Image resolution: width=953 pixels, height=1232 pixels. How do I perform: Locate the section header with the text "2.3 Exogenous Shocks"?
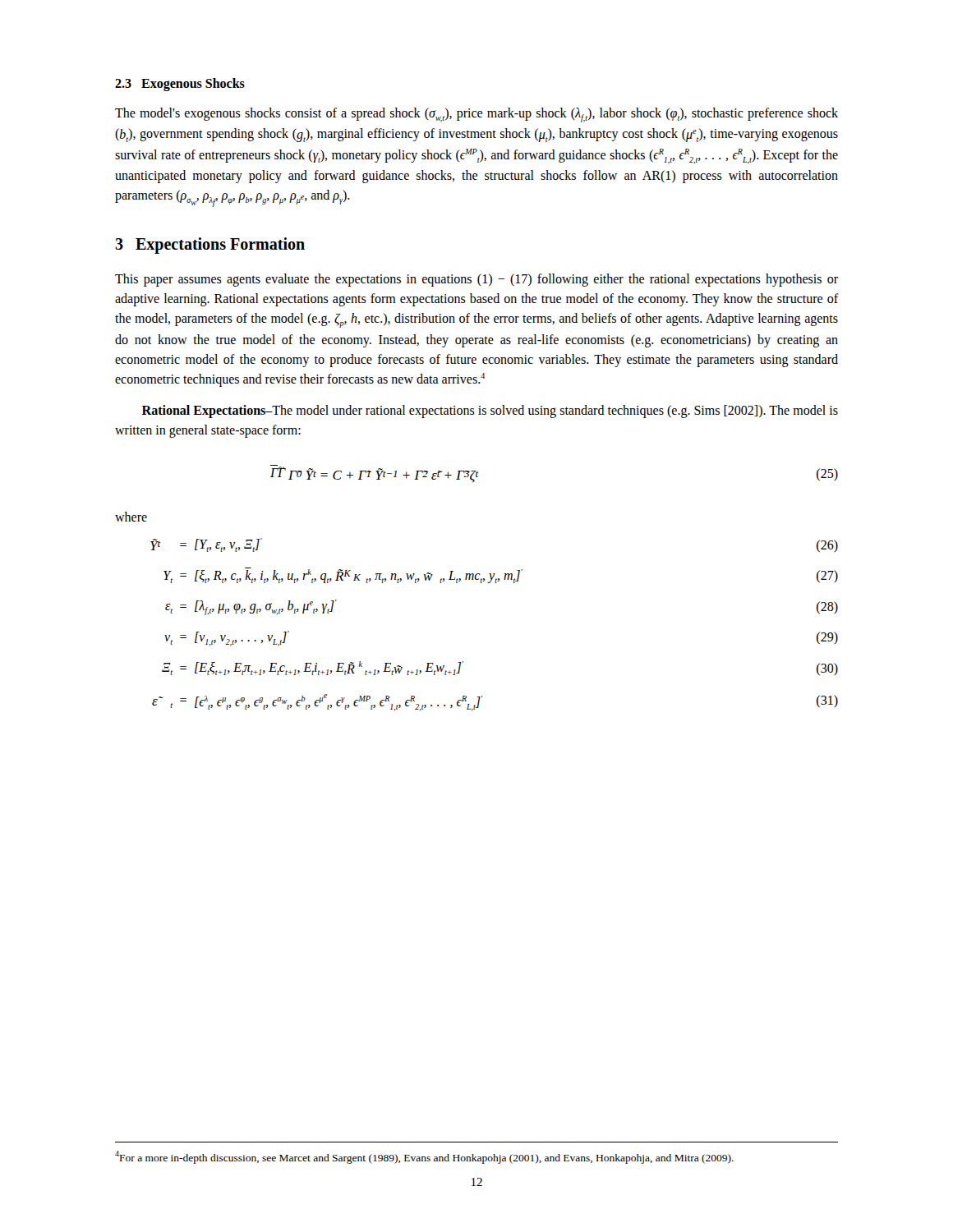coord(180,83)
